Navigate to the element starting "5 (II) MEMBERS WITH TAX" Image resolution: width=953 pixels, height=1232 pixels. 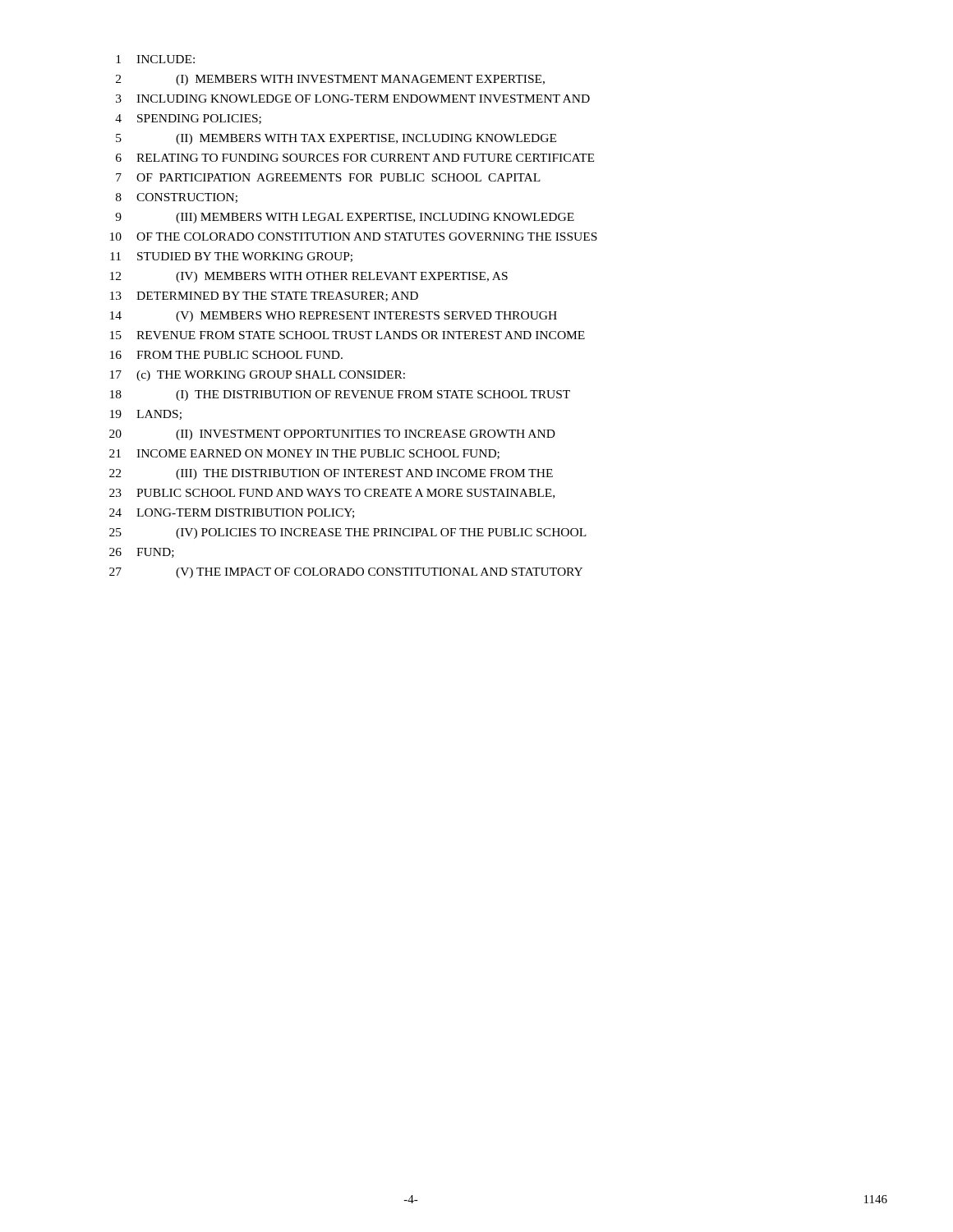click(x=485, y=138)
